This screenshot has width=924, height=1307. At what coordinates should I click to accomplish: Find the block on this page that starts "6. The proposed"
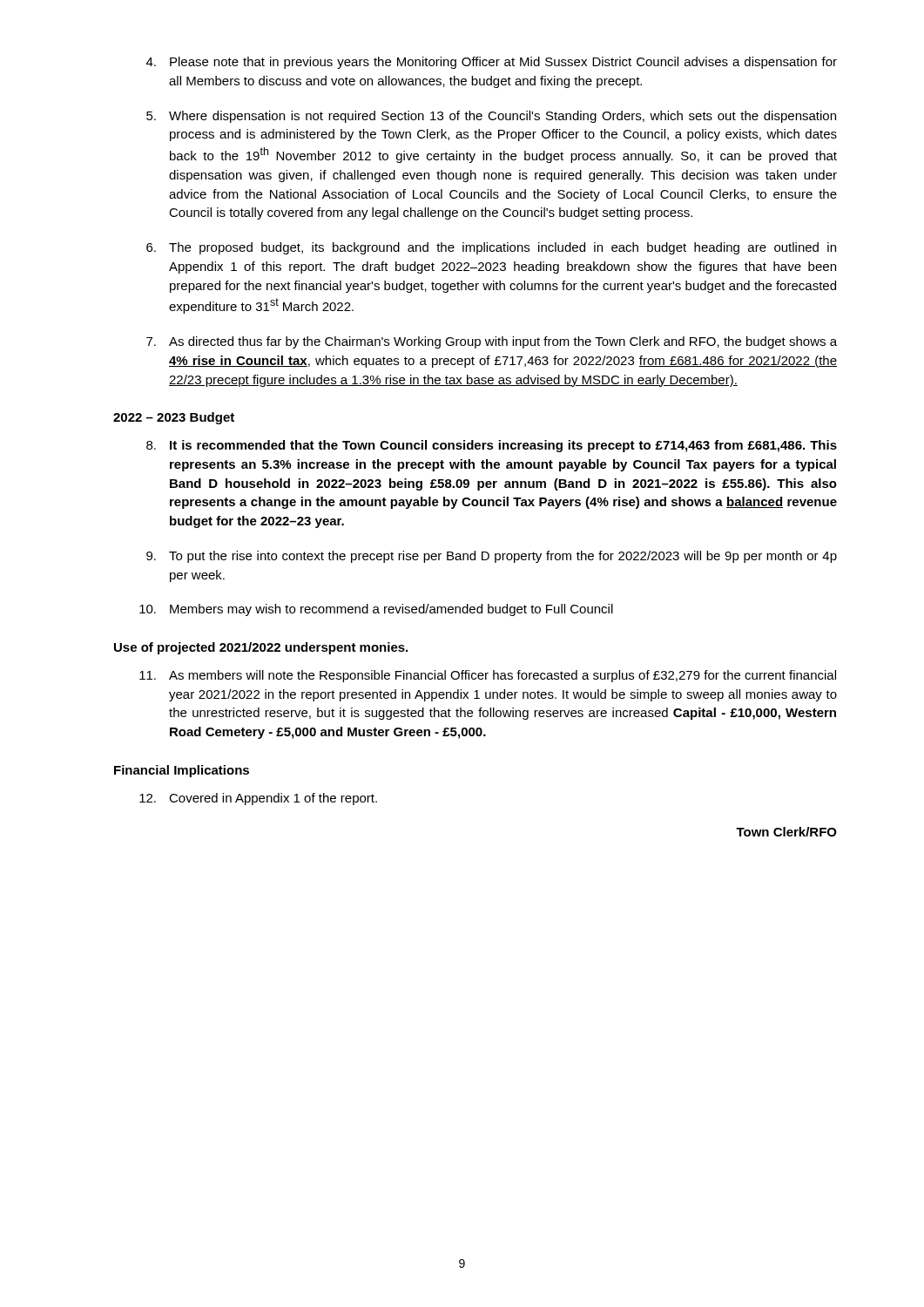(x=475, y=277)
